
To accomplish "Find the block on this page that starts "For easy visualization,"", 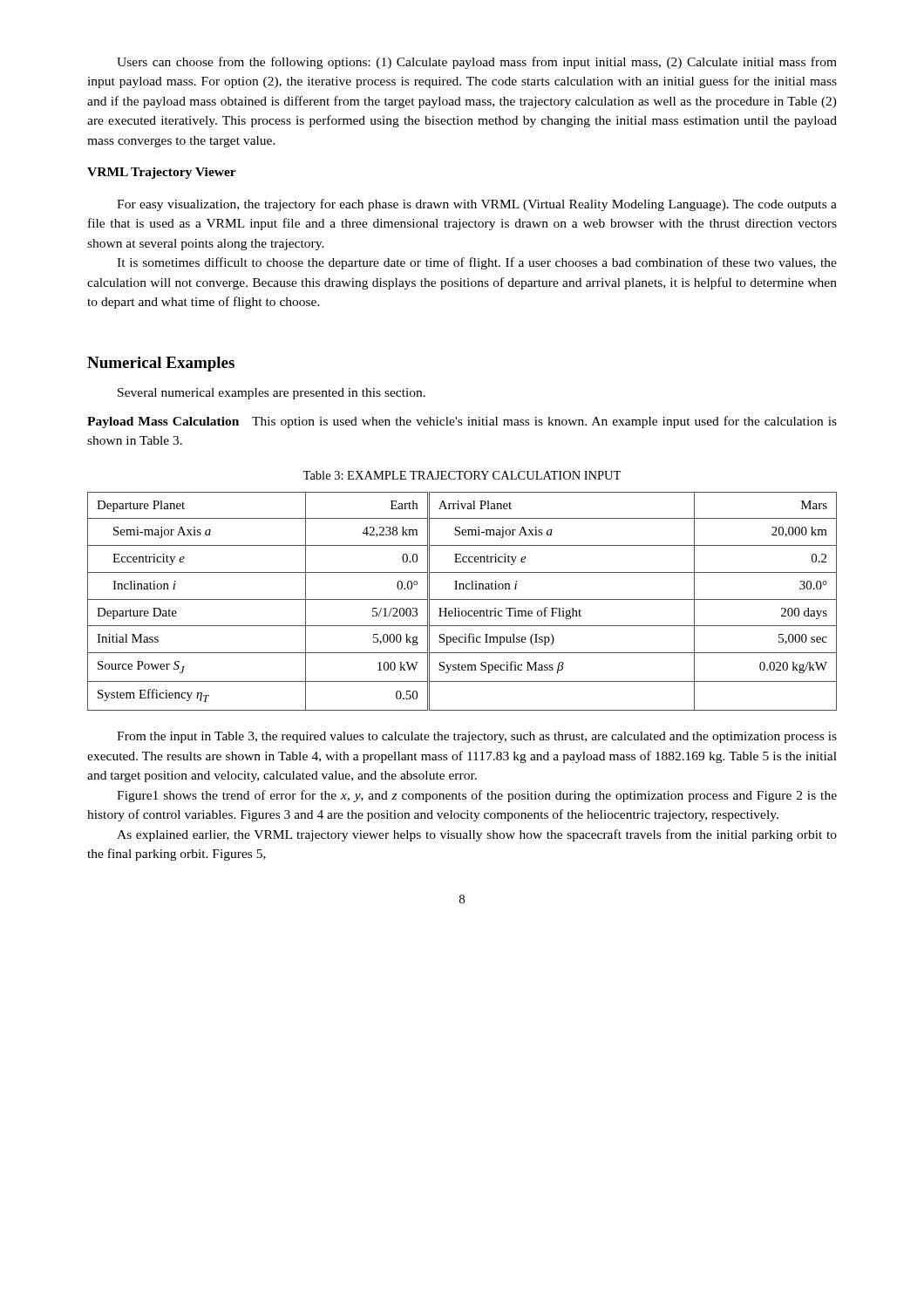I will [x=462, y=224].
